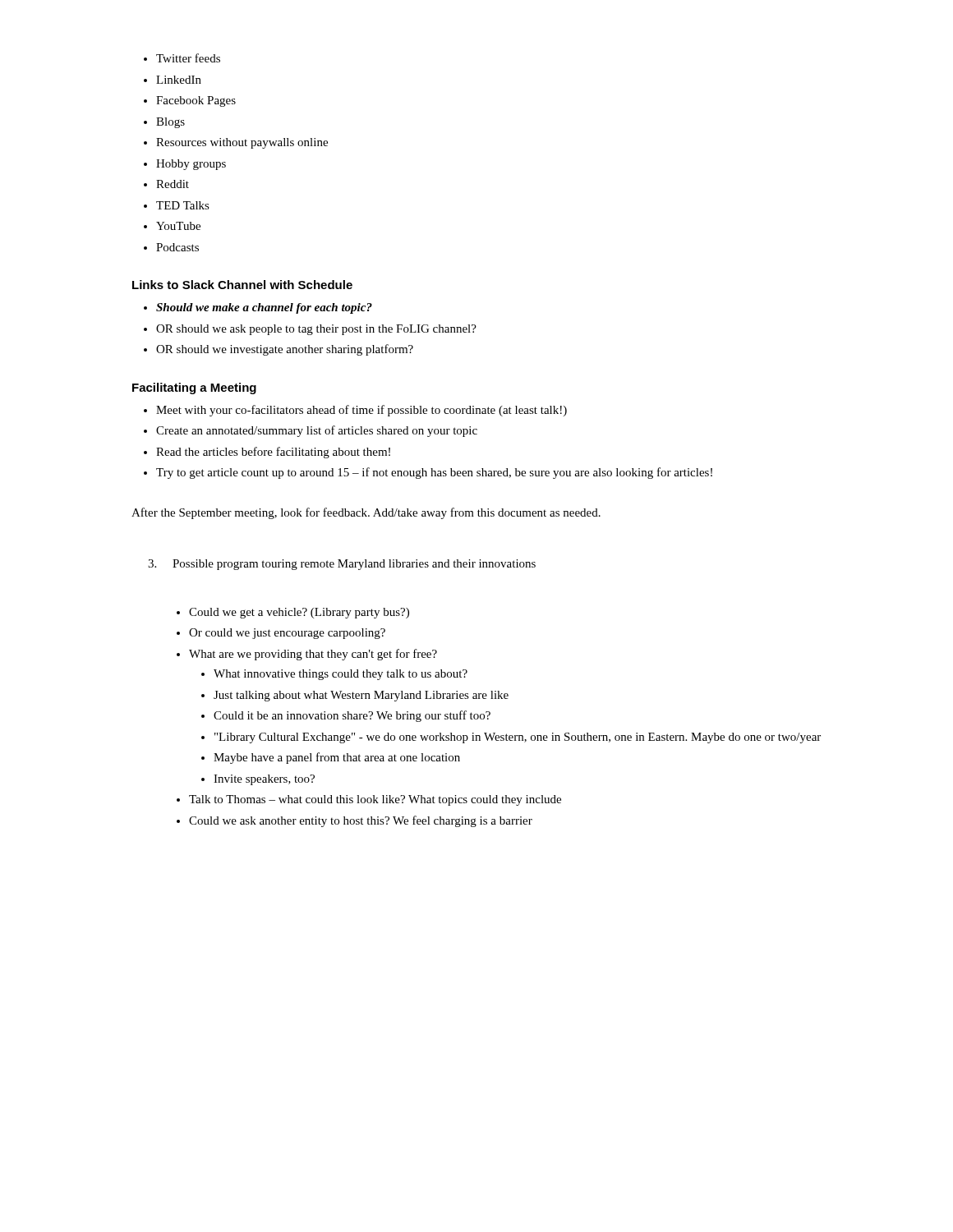The width and height of the screenshot is (953, 1232).
Task: Navigate to the region starting "Links to Slack Channel"
Action: tap(242, 285)
